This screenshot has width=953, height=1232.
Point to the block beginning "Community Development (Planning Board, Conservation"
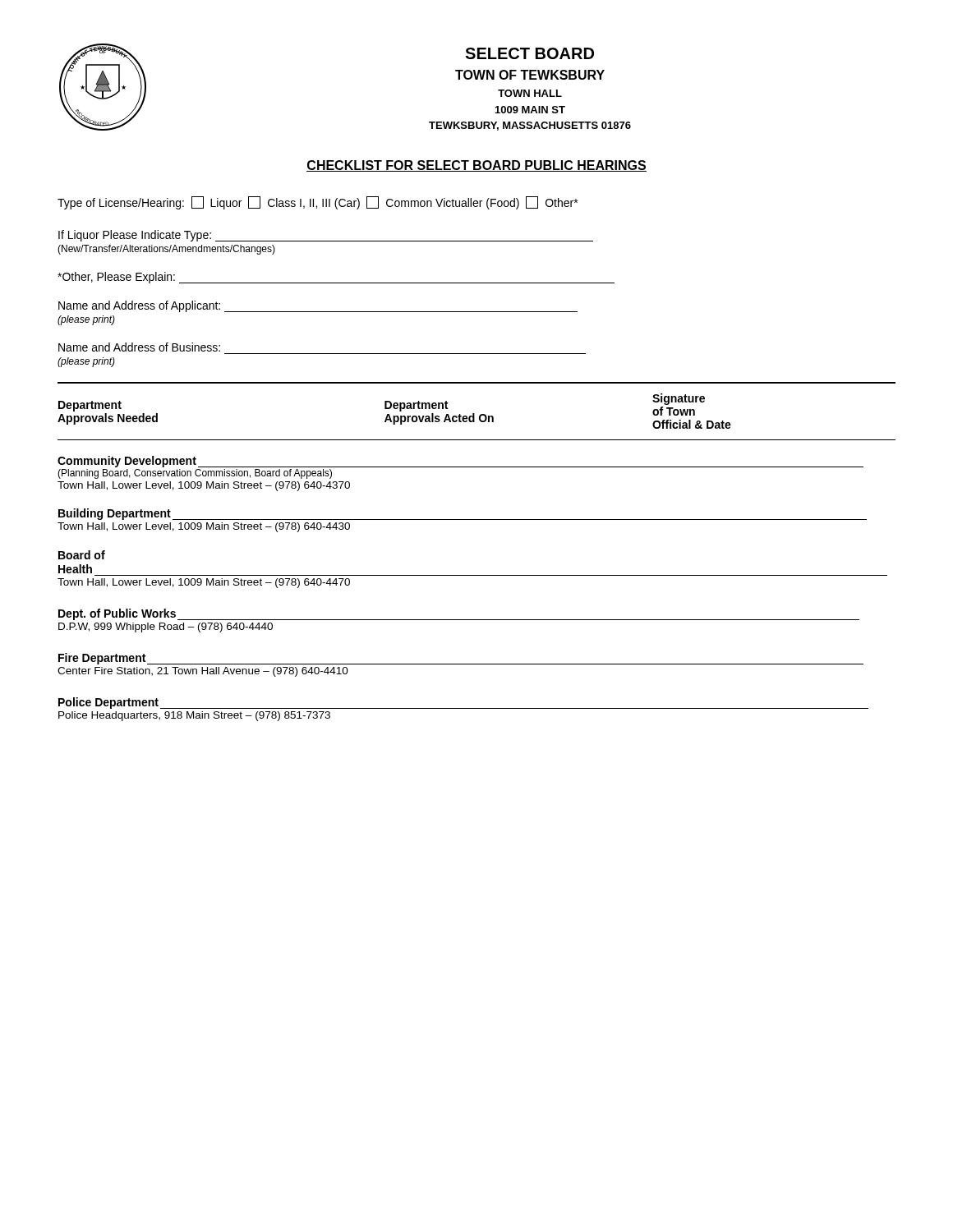point(476,473)
